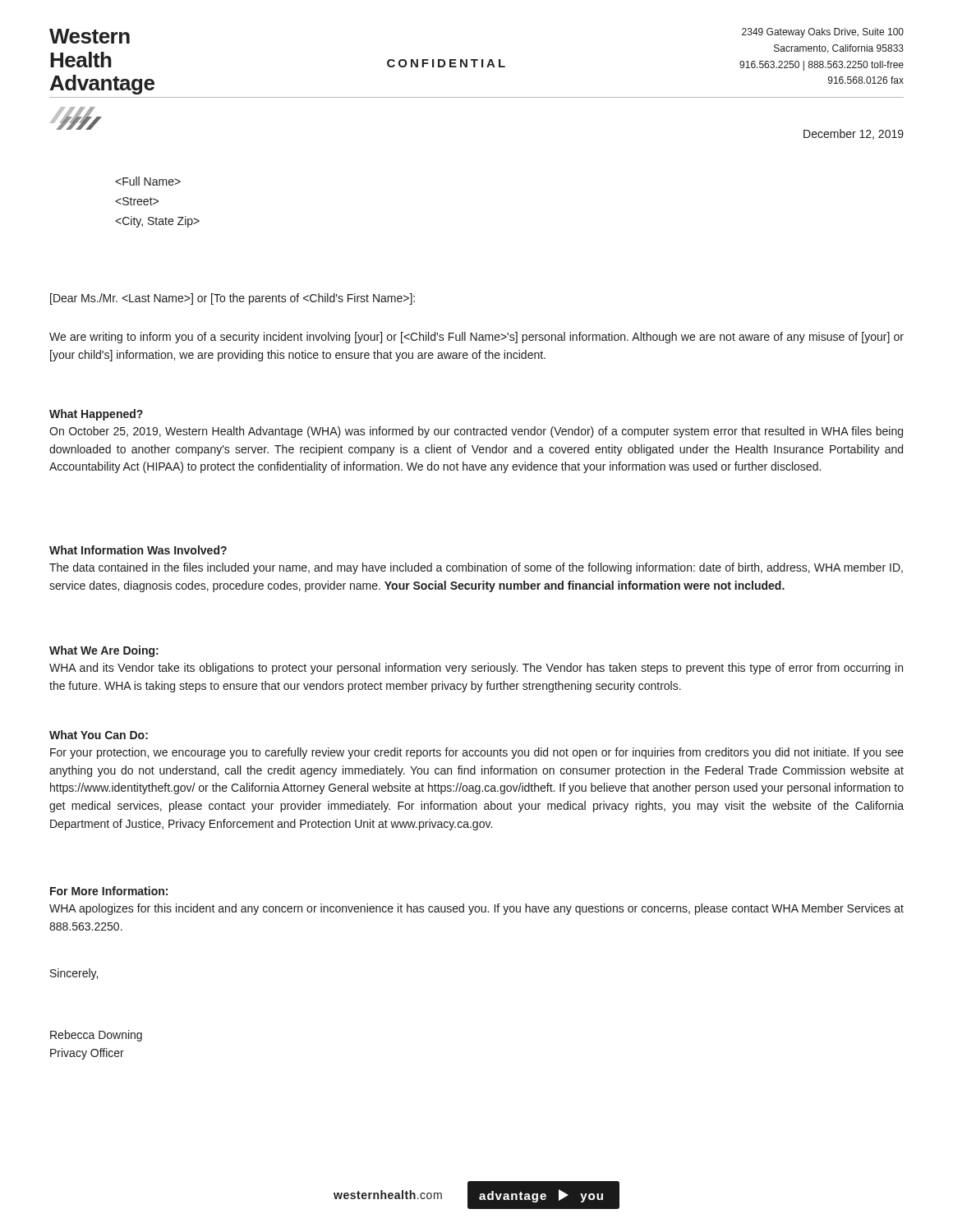Locate the section header that says "What We Are Doing:"
Image resolution: width=953 pixels, height=1232 pixels.
pyautogui.click(x=104, y=650)
